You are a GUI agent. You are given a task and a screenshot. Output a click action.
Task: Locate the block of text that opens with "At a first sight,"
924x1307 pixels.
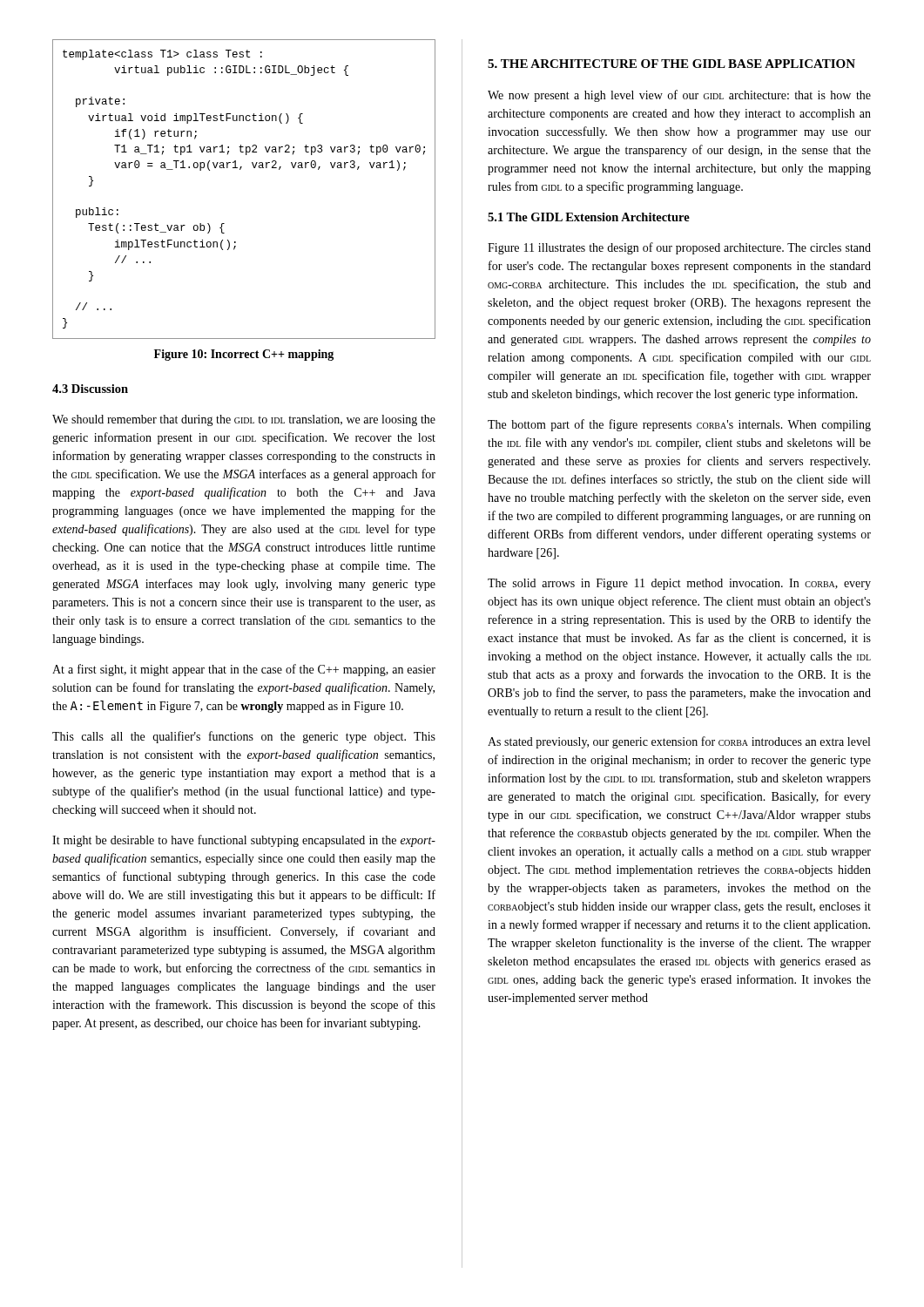click(244, 687)
